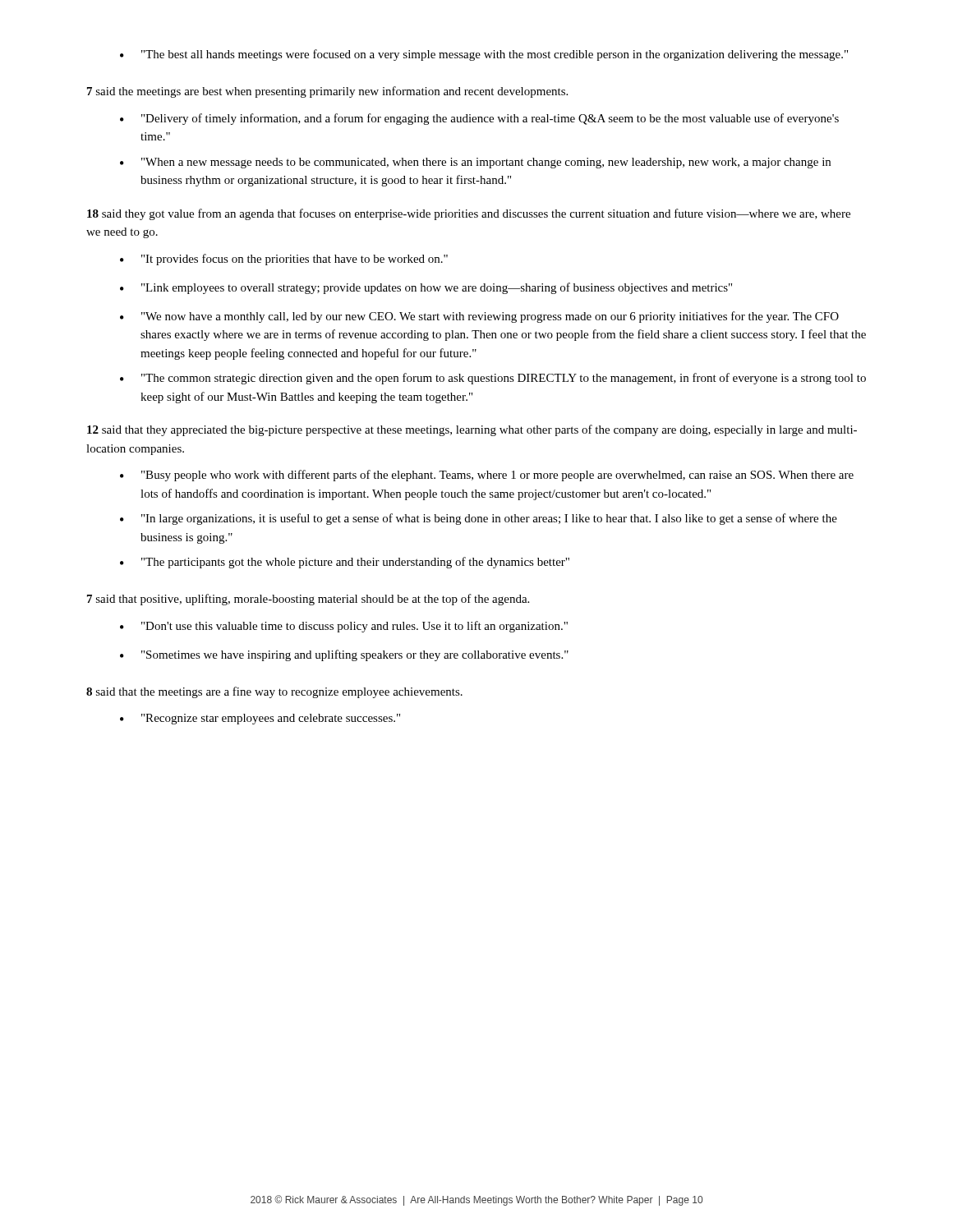Select the list item that reads "• "Delivery of timely information, and a forum"
953x1232 pixels.
pyautogui.click(x=493, y=127)
